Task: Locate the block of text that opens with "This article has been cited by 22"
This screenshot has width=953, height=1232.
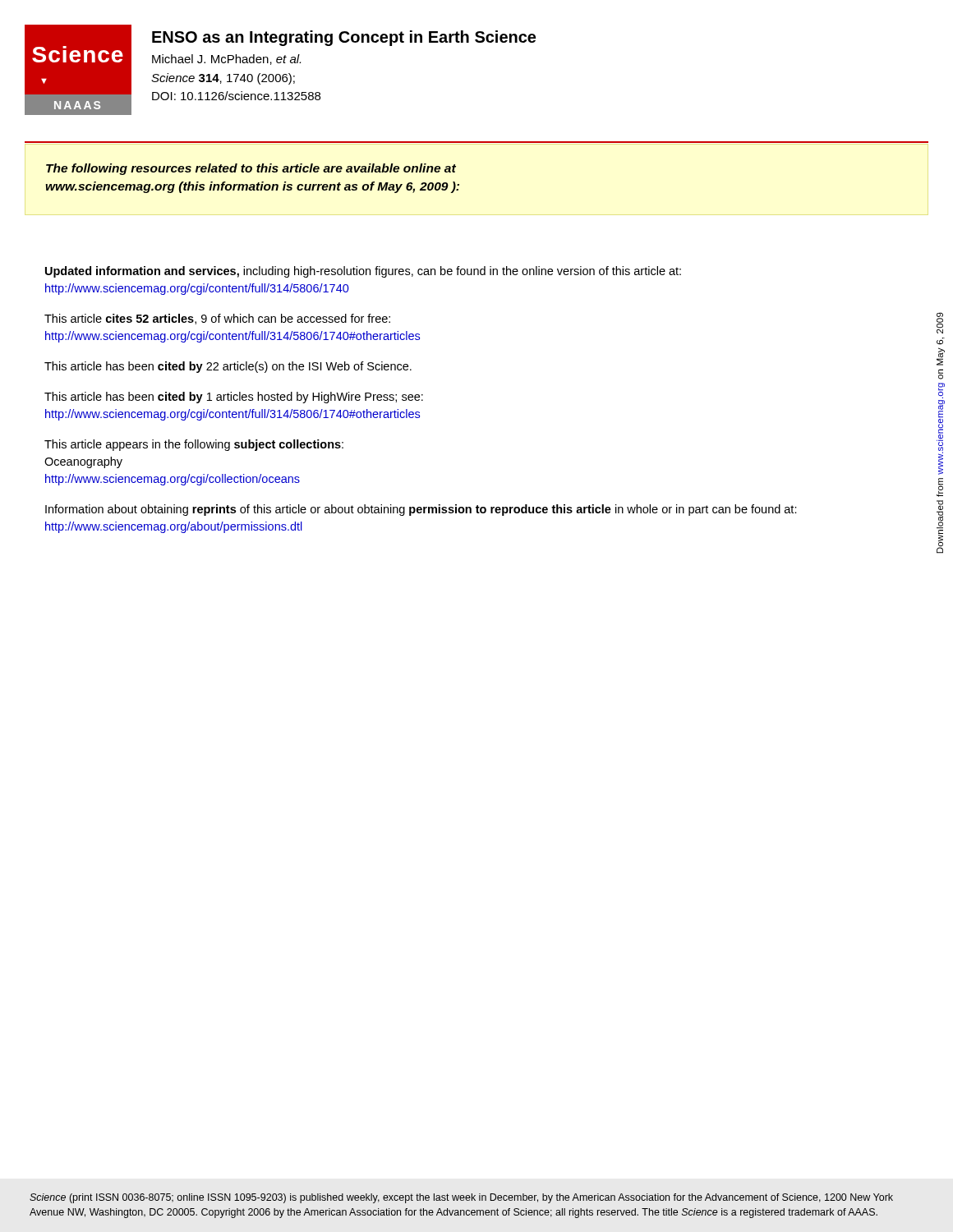Action: coord(228,366)
